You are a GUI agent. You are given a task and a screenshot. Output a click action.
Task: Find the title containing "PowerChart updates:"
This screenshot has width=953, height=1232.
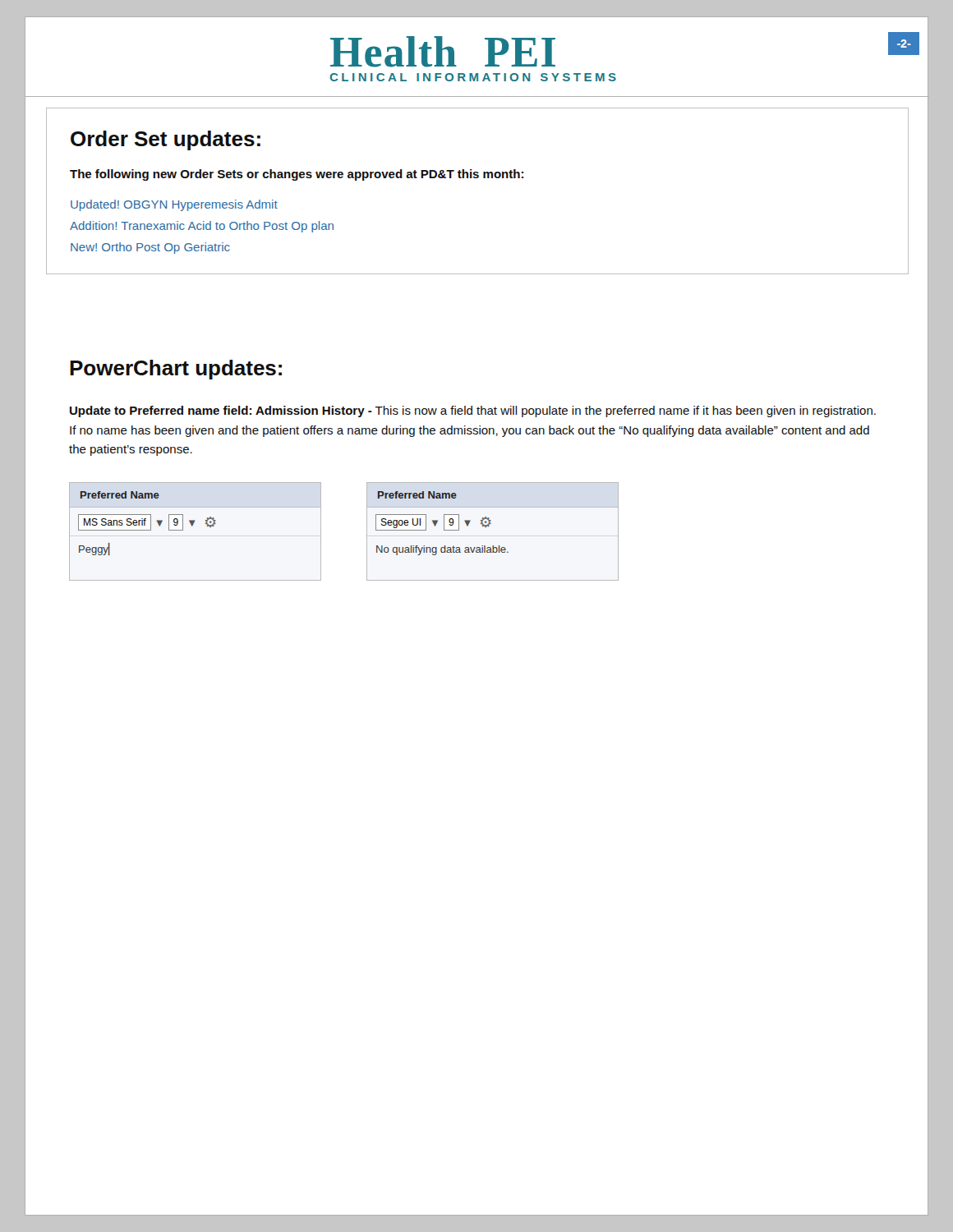click(176, 368)
